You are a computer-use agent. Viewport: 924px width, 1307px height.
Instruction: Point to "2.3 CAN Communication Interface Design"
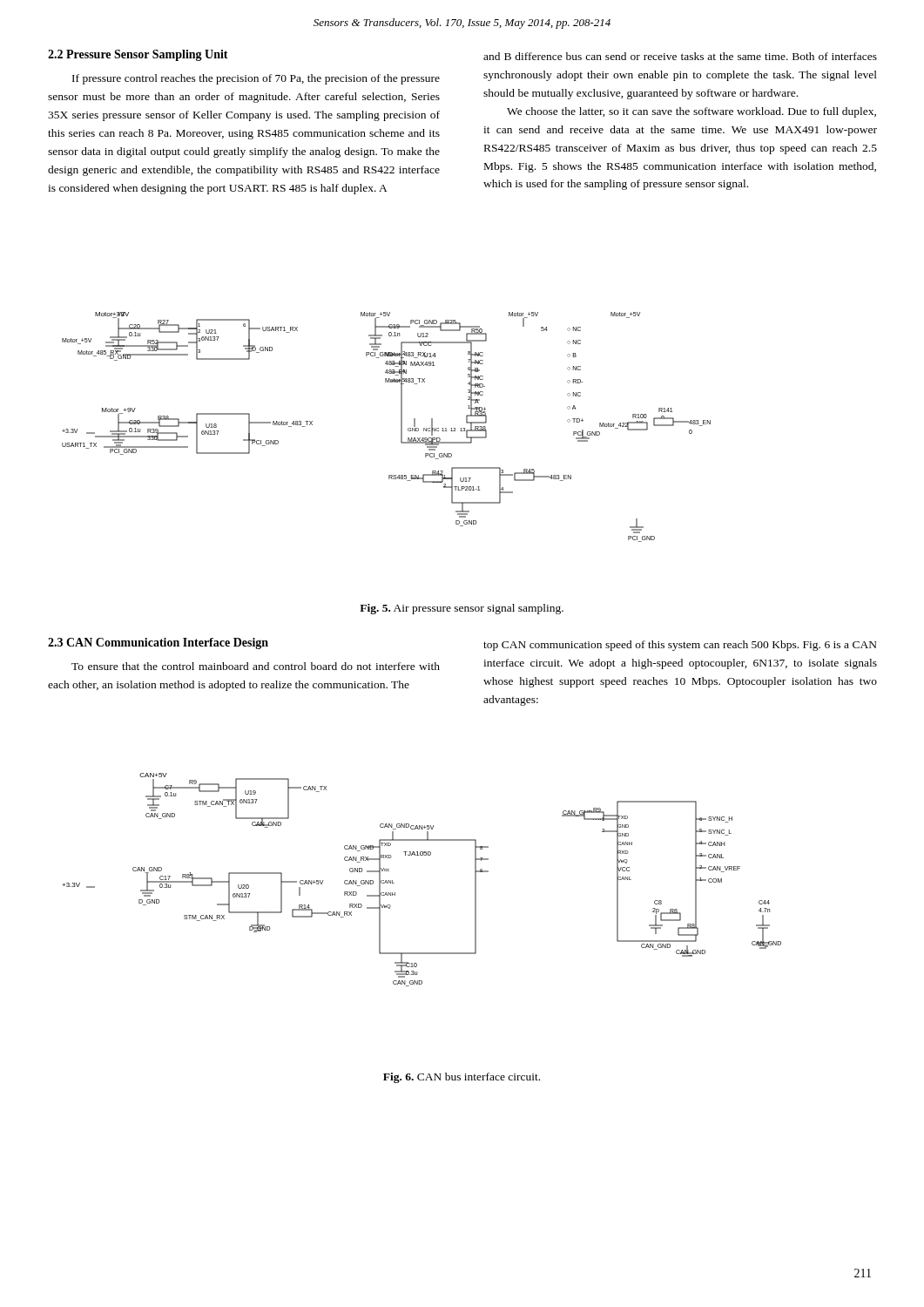pyautogui.click(x=158, y=643)
